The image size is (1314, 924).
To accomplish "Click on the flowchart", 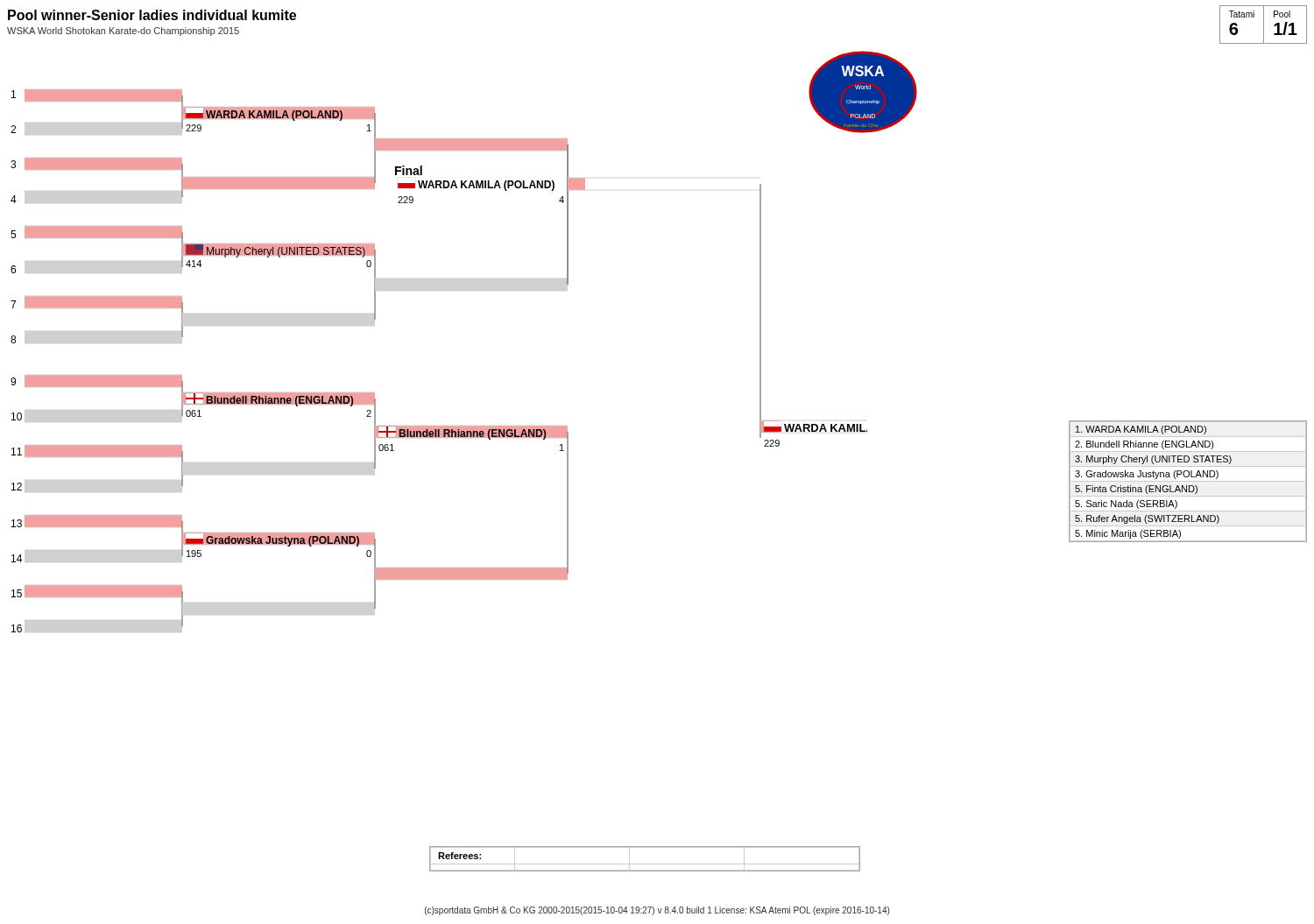I will pos(434,464).
